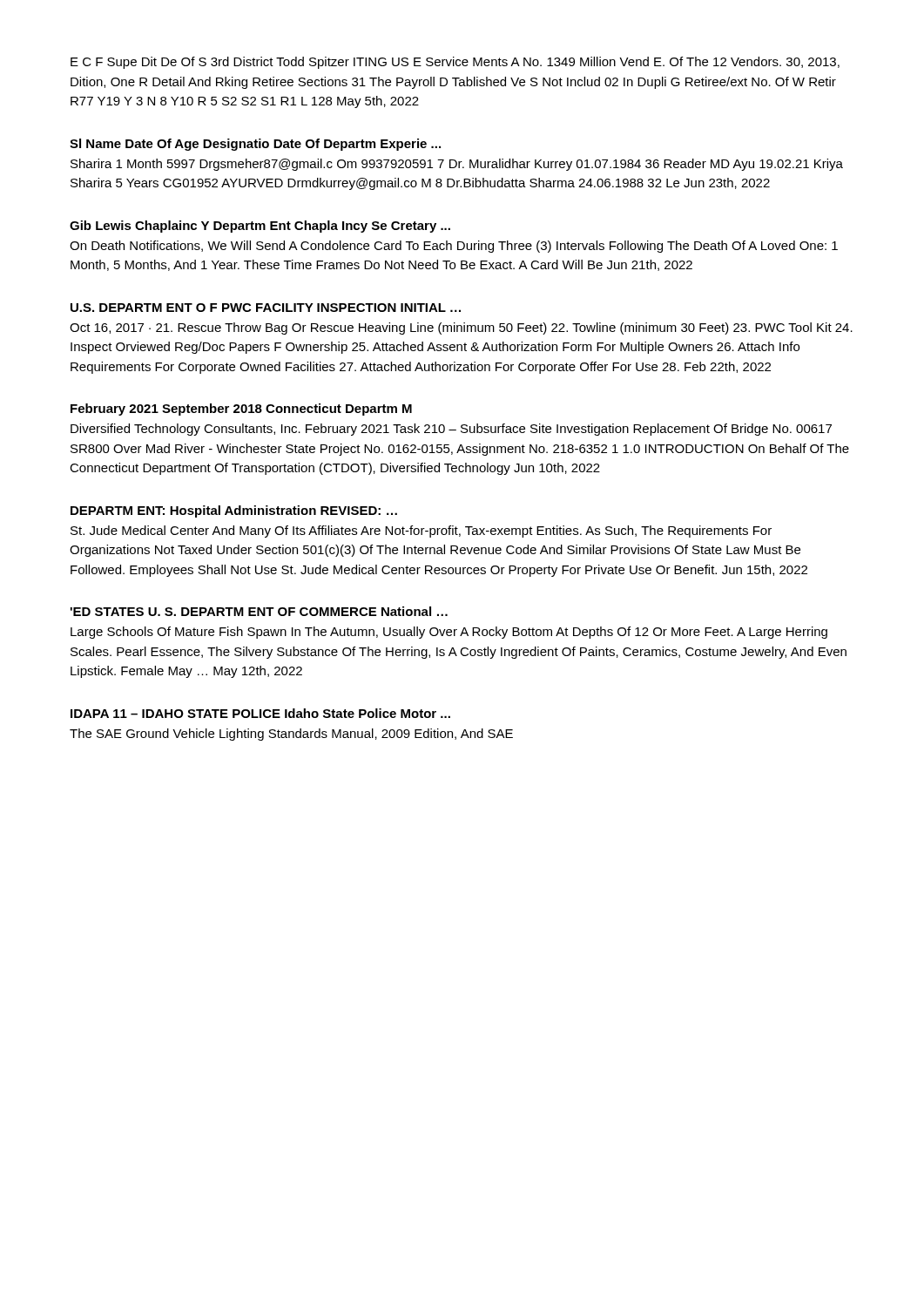Point to the section header beginning "February 2021 September 2018"
924x1307 pixels.
241,408
